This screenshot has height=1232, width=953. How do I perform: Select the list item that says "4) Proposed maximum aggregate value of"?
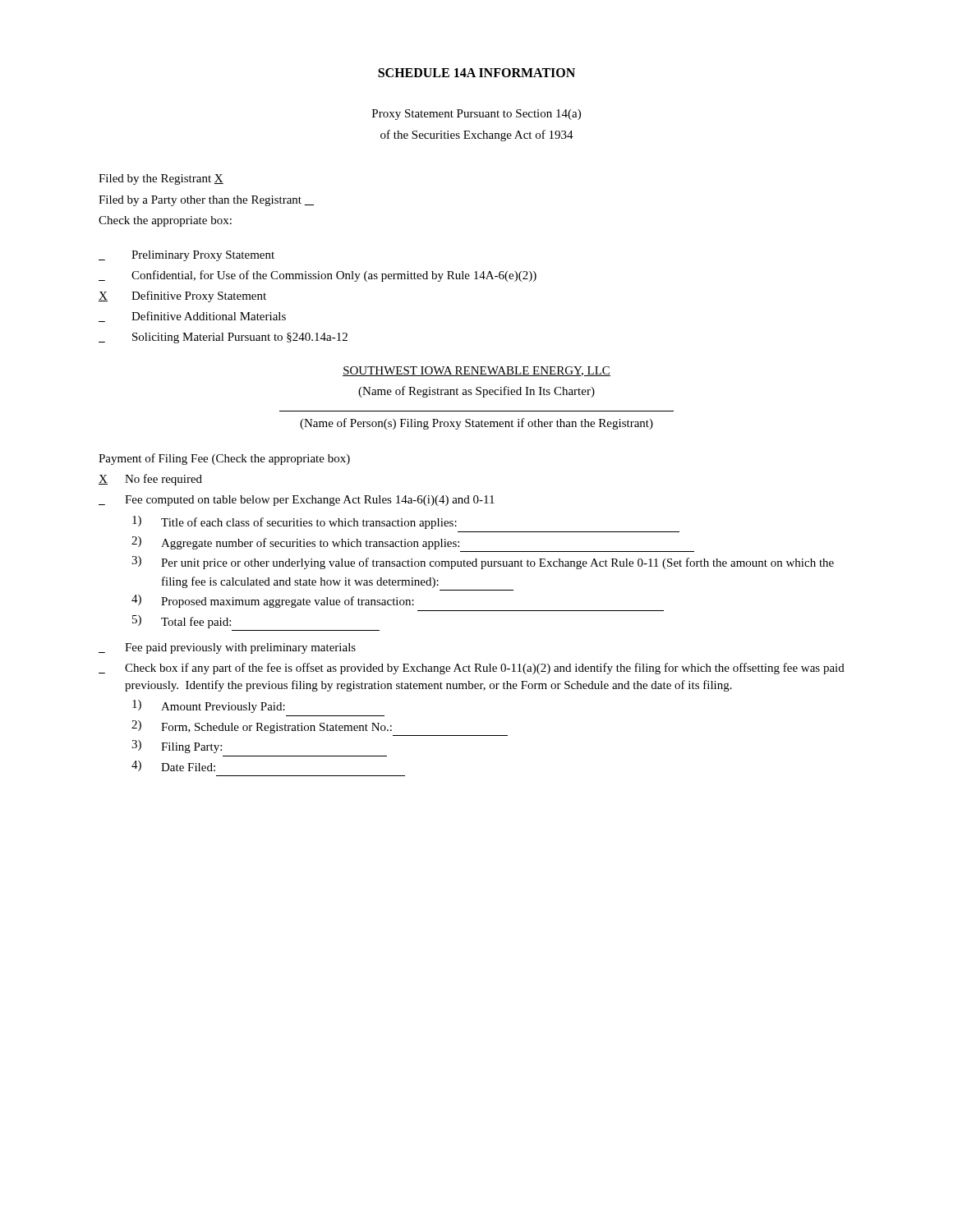coord(493,601)
